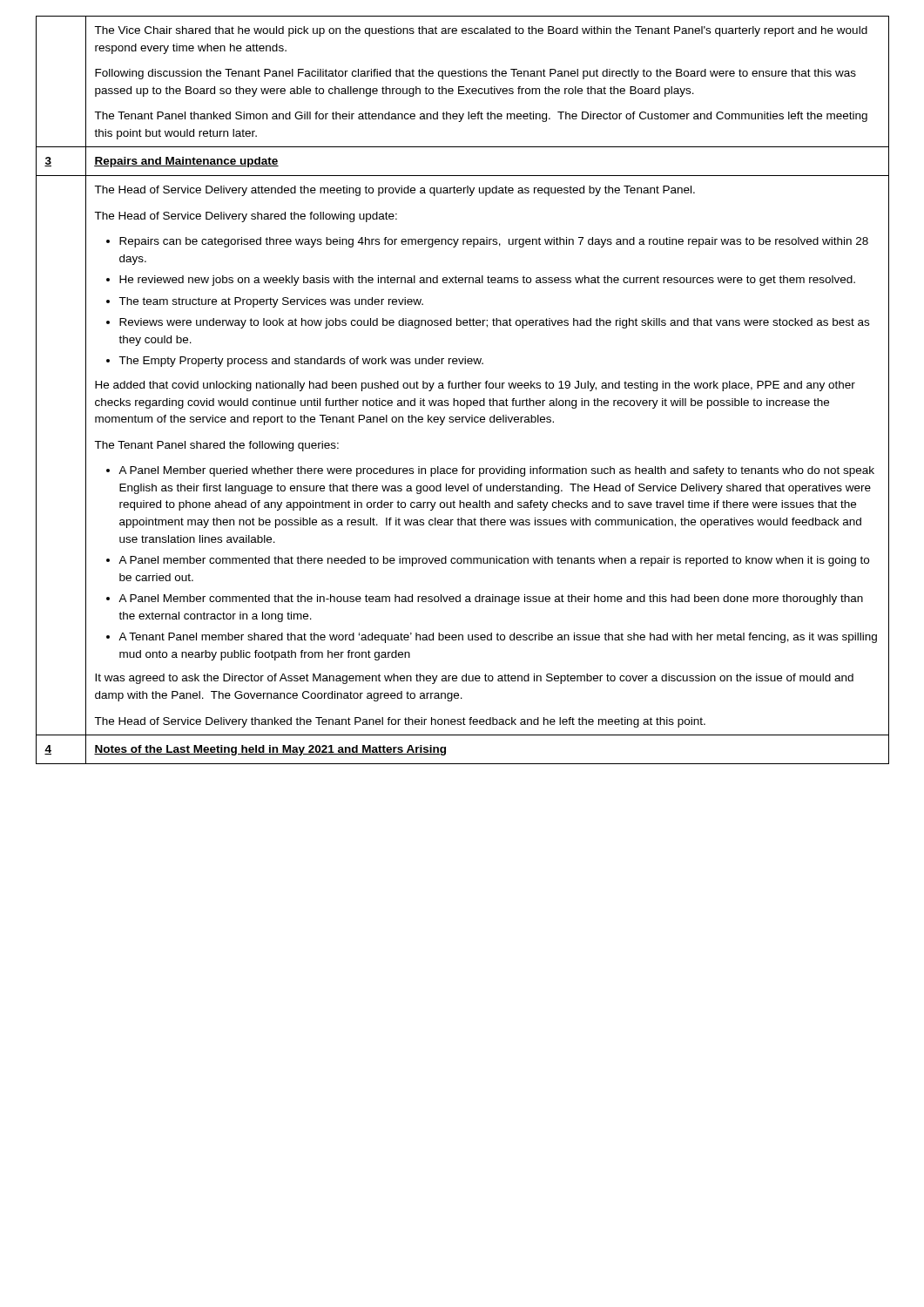
Task: Locate the block of text that opens with "The team structure"
Action: click(271, 301)
